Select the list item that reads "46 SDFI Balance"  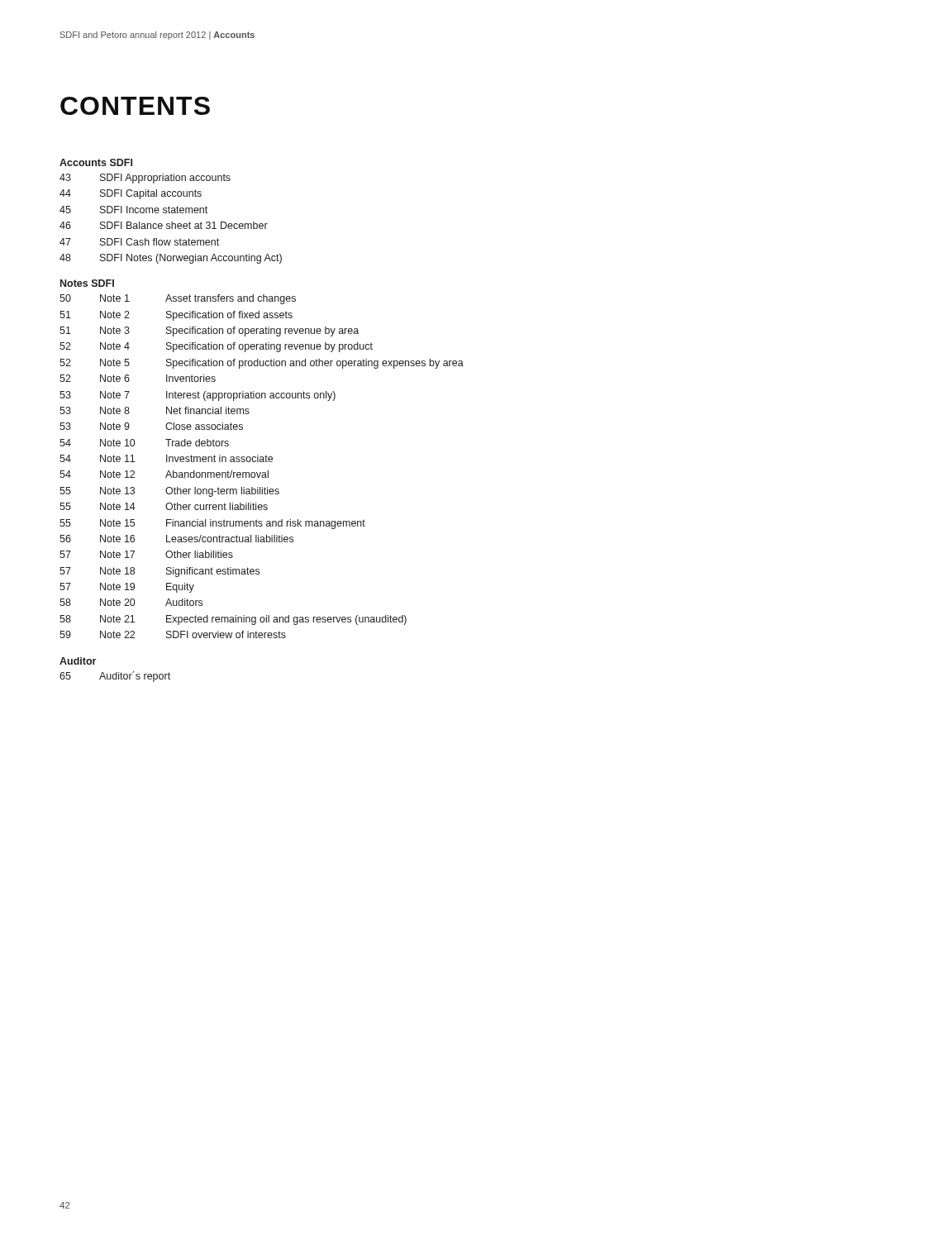(x=163, y=226)
